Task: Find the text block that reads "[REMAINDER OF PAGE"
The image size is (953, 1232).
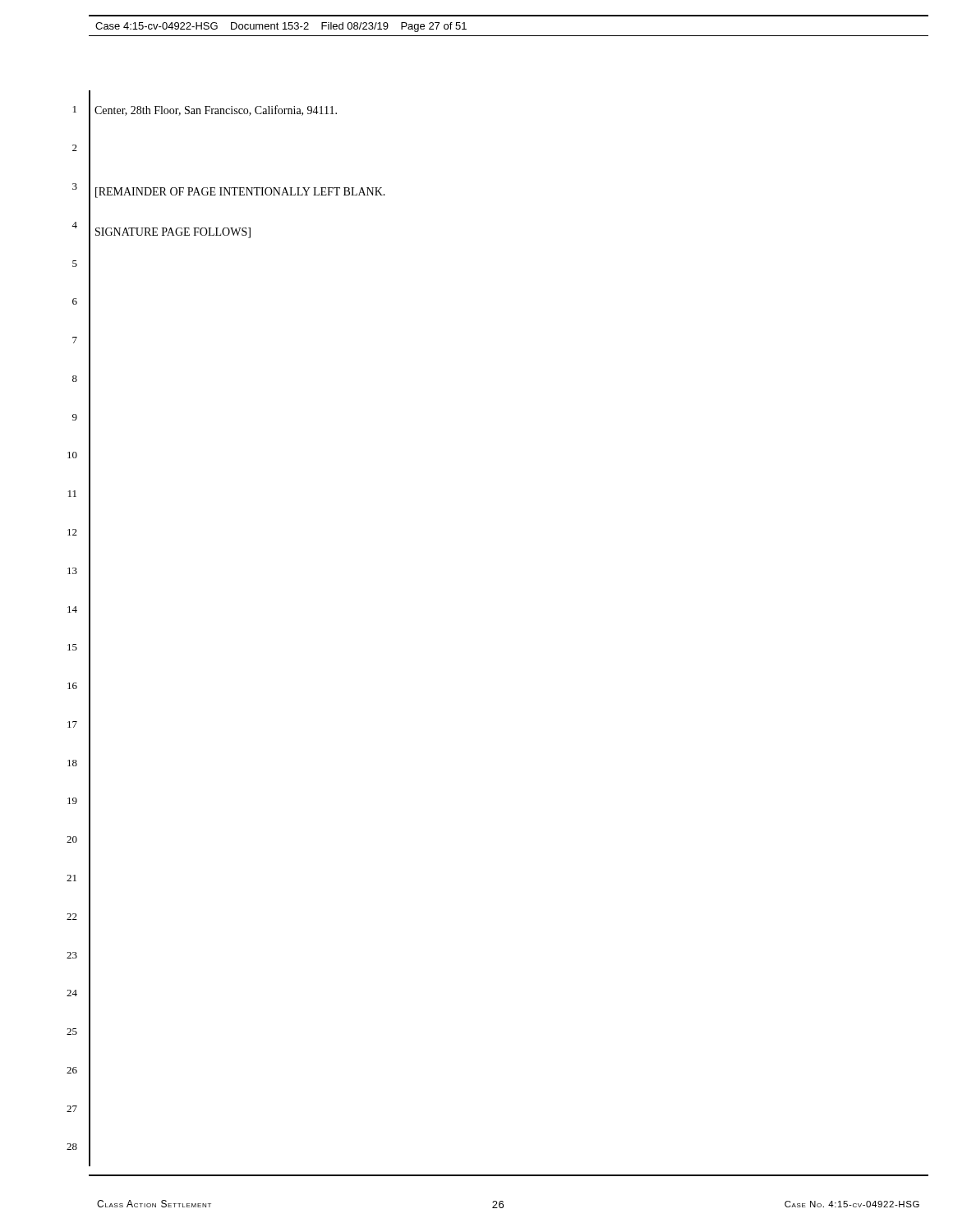Action: click(x=240, y=192)
